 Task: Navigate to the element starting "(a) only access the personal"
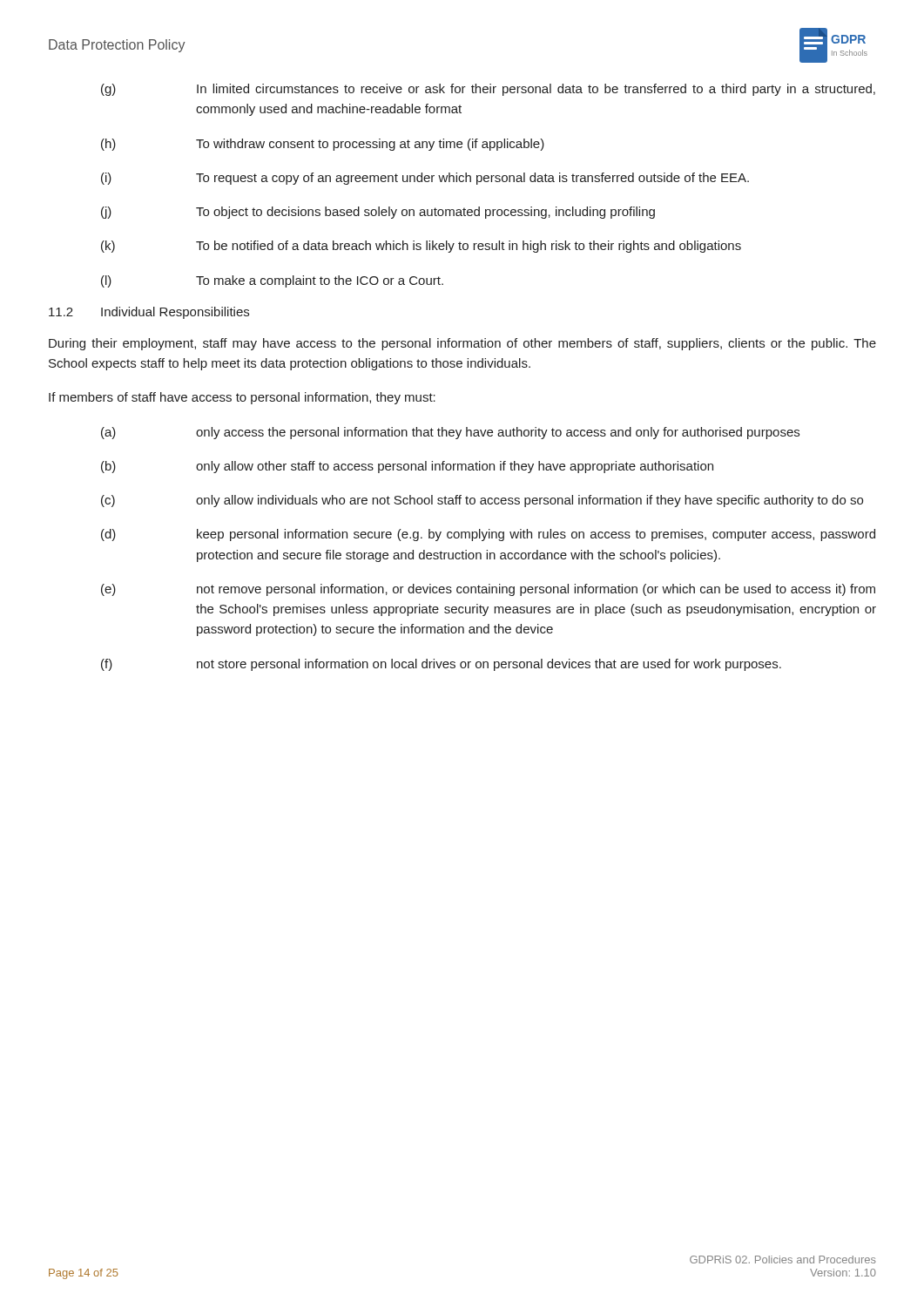462,431
